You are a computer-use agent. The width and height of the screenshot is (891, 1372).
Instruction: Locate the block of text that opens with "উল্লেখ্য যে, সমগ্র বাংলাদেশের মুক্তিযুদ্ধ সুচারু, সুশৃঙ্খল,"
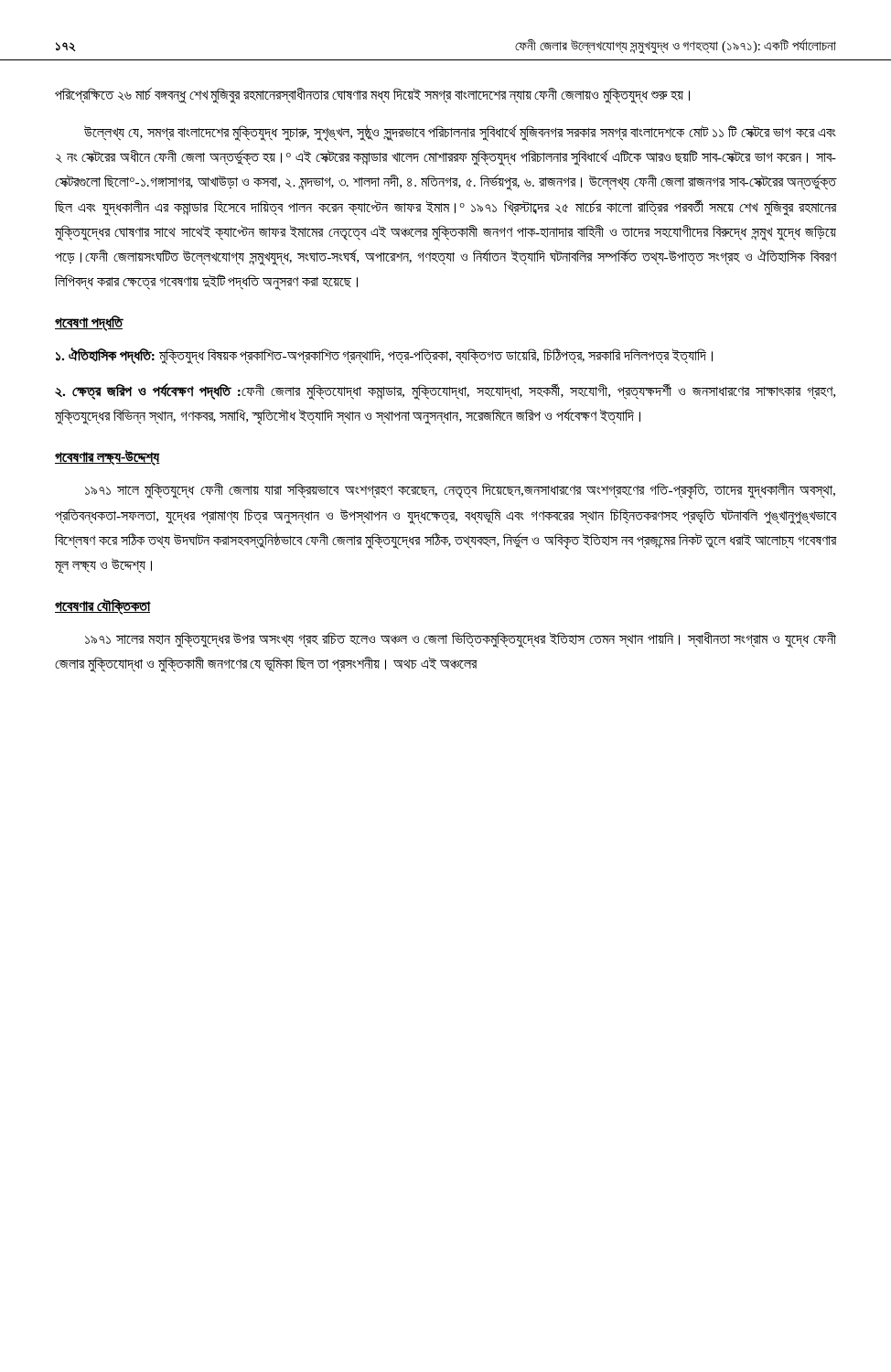click(x=446, y=207)
